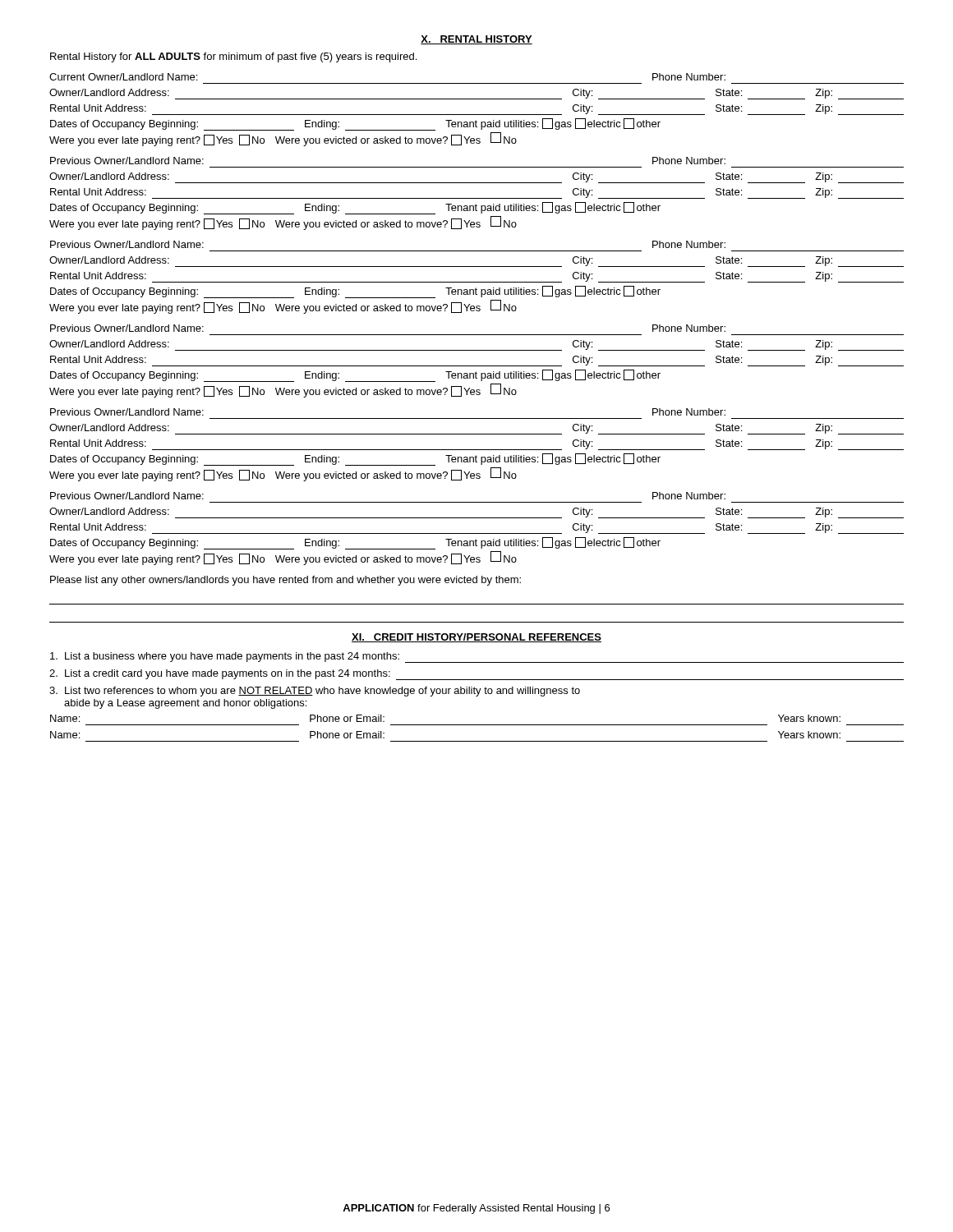Locate the text block that reads "Rental History for ALL ADULTS for minimum"

(233, 56)
